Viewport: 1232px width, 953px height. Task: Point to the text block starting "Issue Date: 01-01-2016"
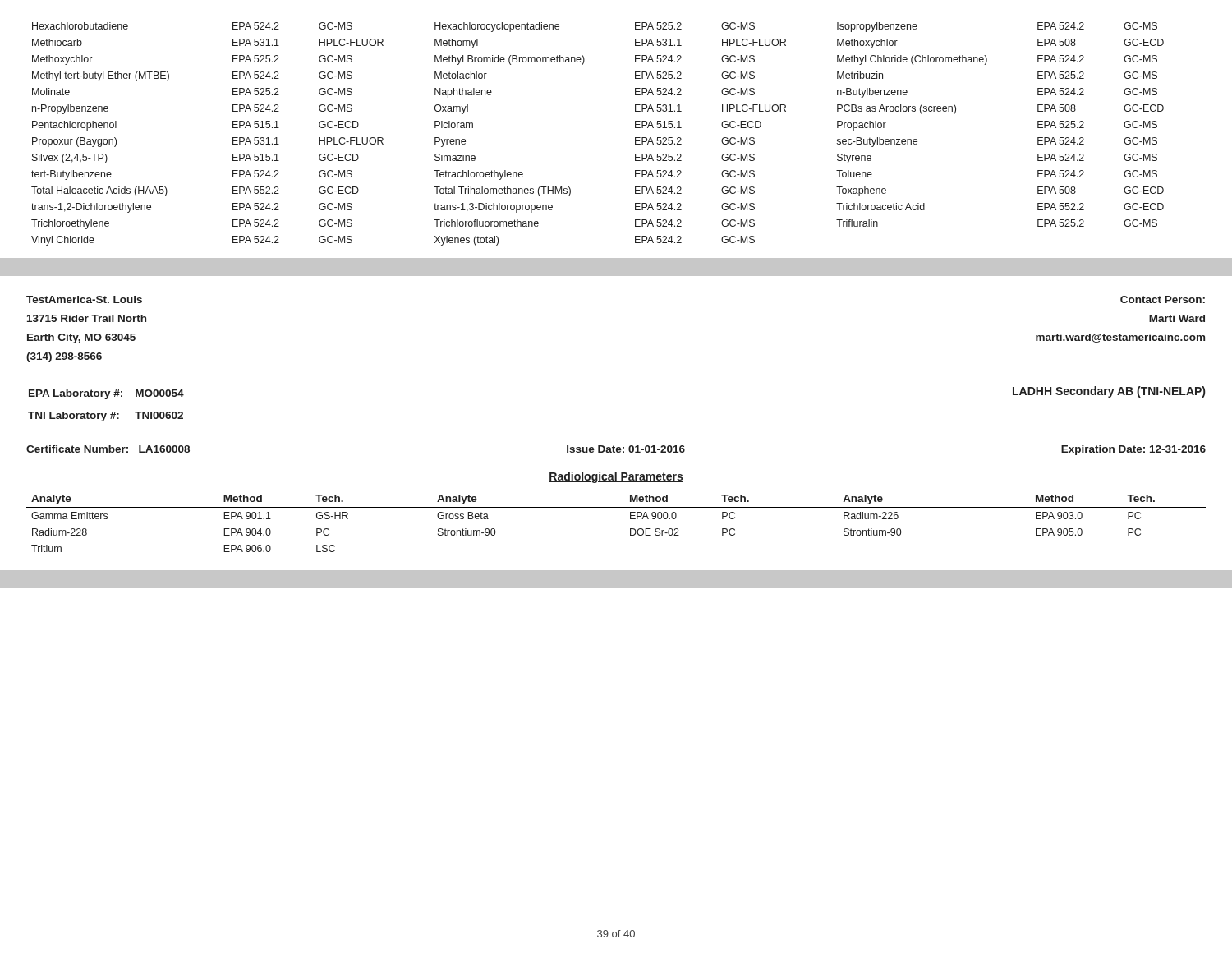point(626,449)
